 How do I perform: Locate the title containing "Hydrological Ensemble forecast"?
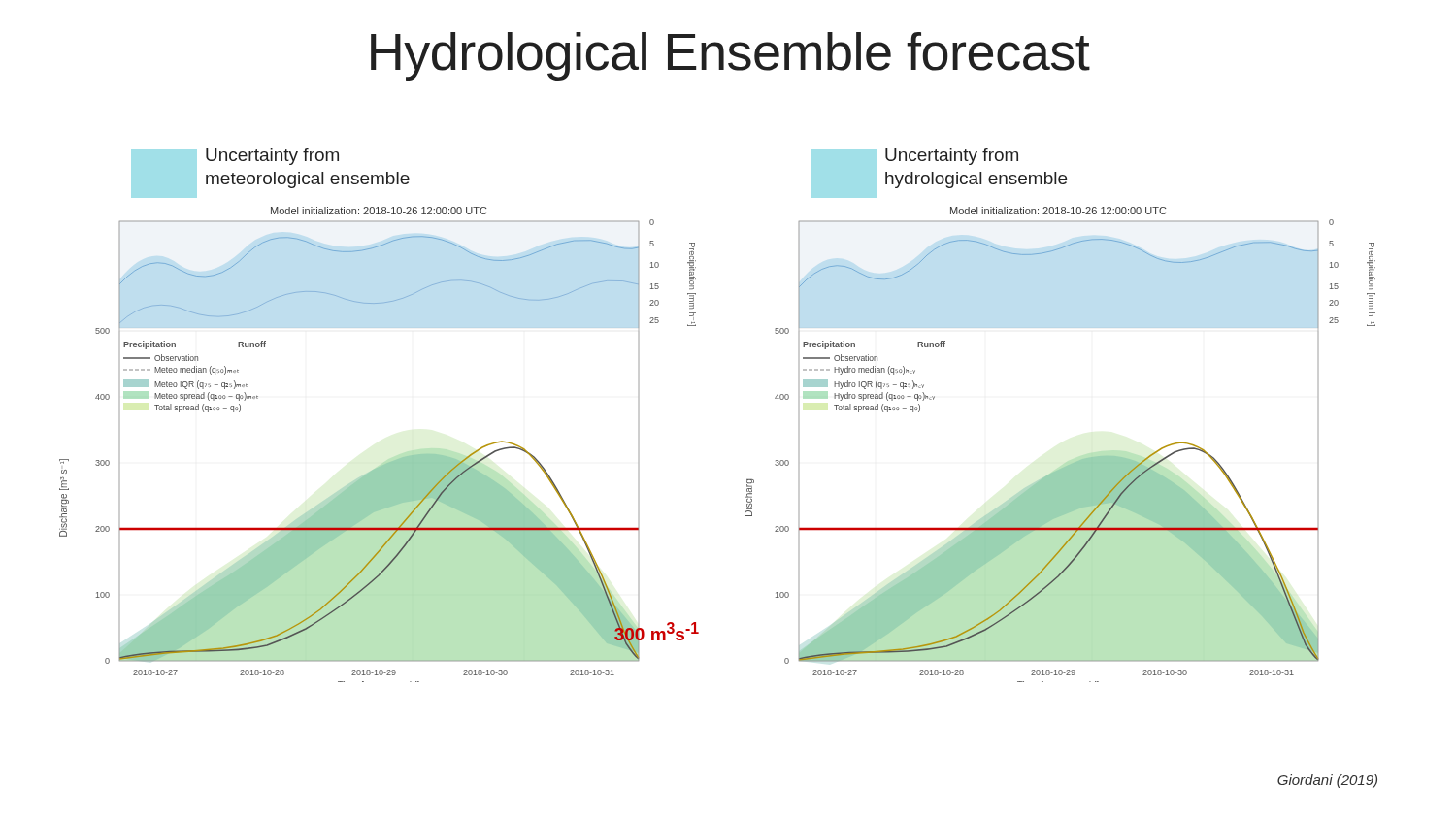(x=728, y=51)
